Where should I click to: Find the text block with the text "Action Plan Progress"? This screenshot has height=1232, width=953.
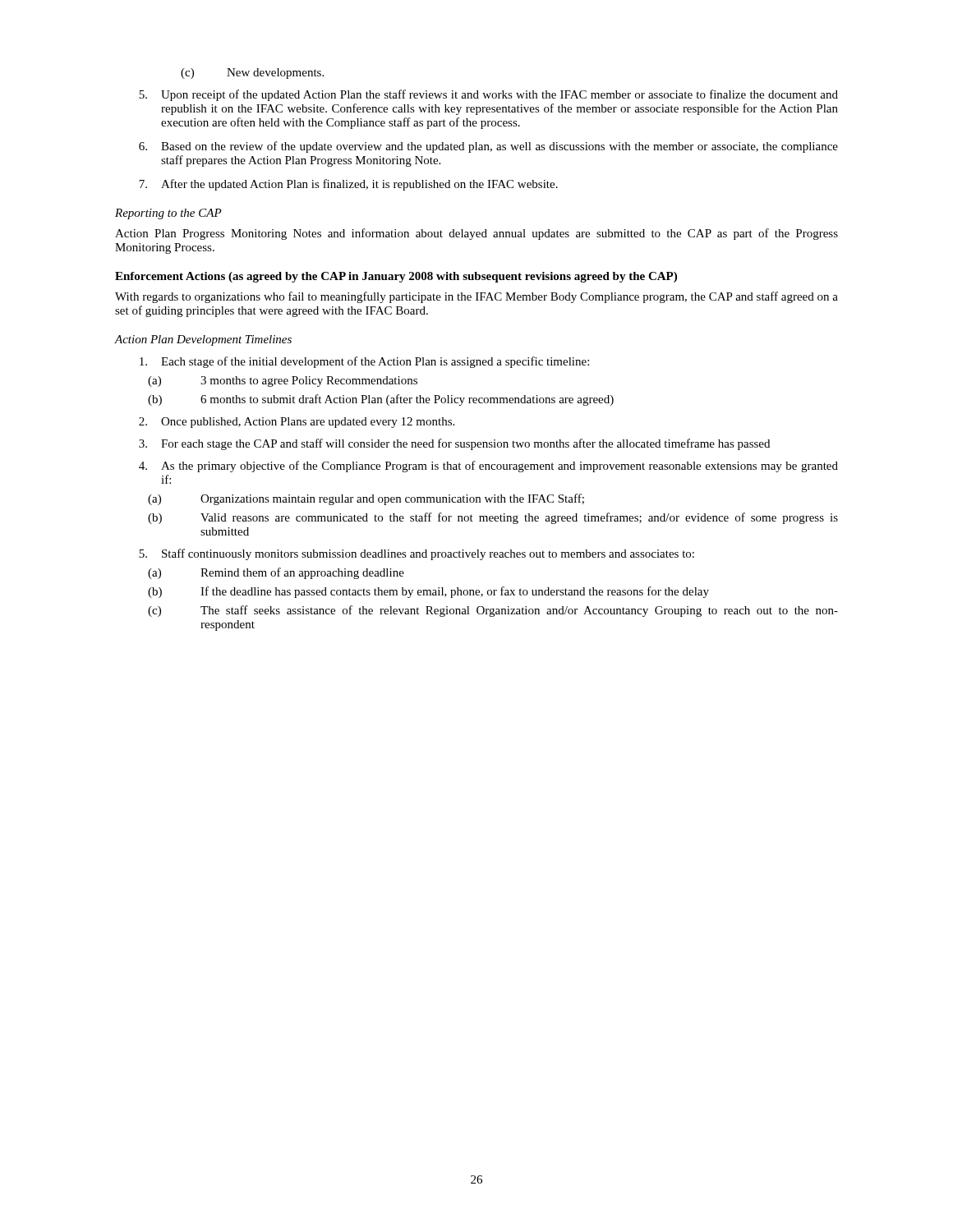pos(476,240)
